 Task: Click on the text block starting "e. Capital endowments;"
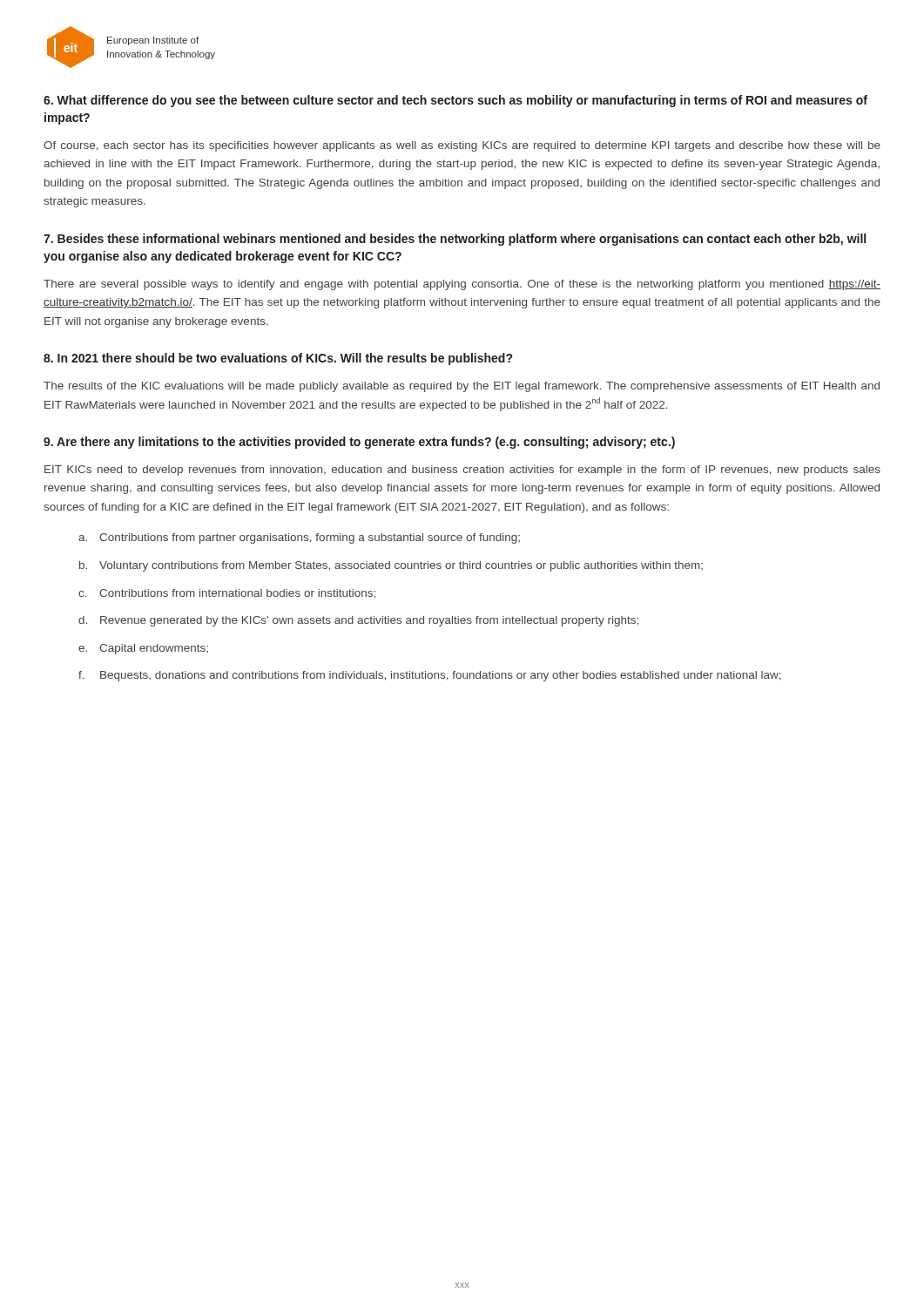click(x=143, y=649)
